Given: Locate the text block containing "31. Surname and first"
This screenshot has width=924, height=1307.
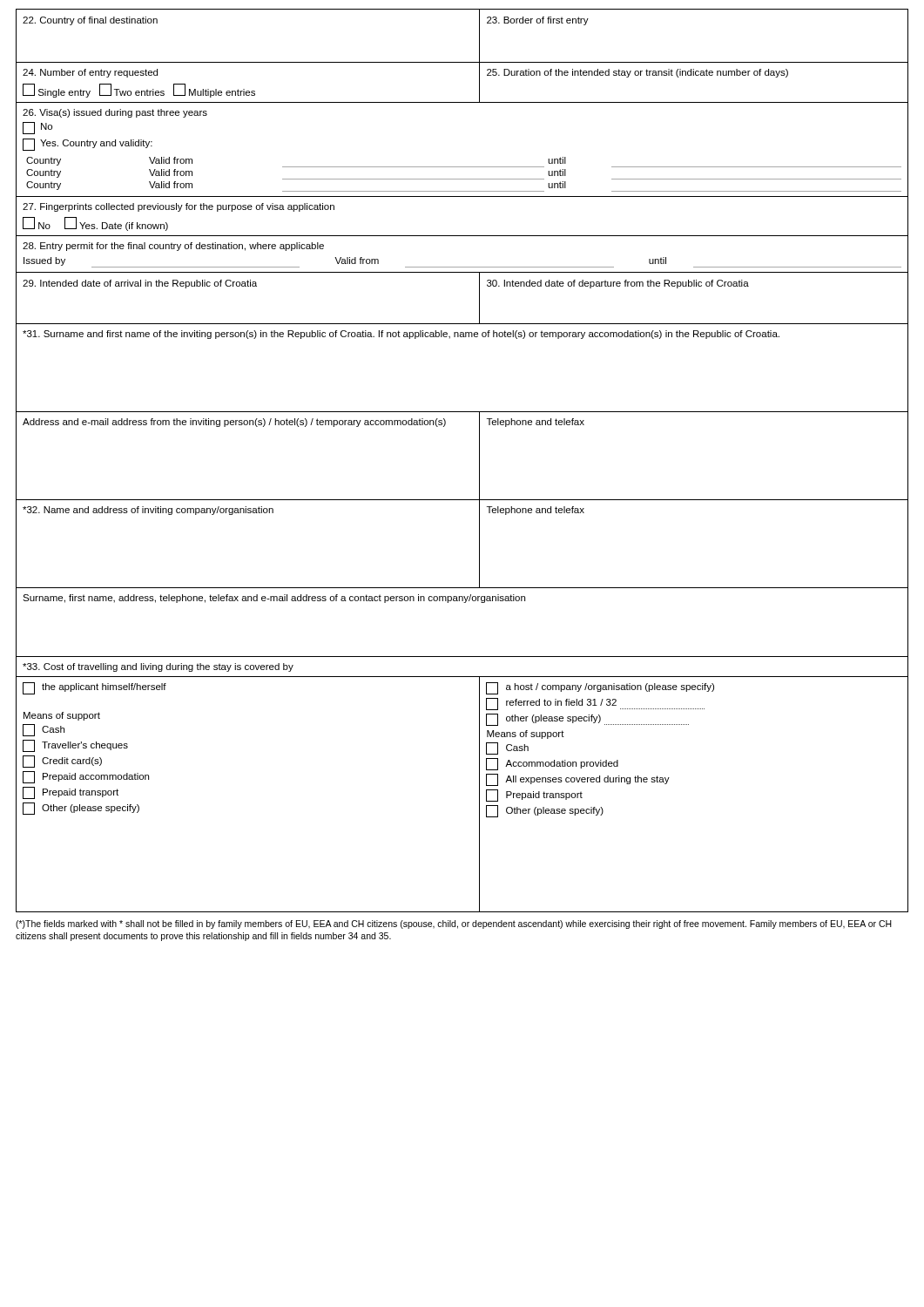Looking at the screenshot, I should pyautogui.click(x=462, y=333).
